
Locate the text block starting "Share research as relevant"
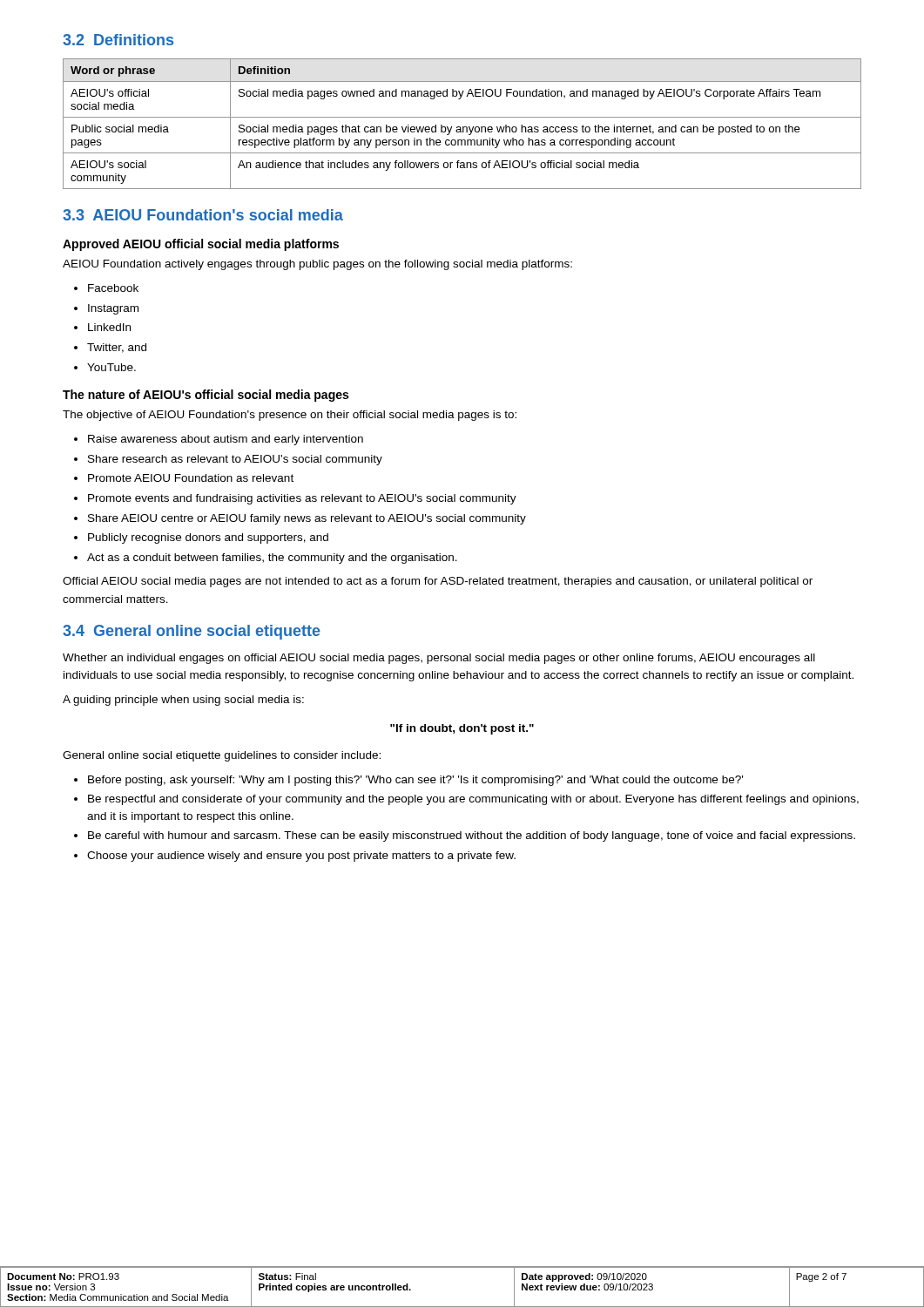[x=228, y=460]
